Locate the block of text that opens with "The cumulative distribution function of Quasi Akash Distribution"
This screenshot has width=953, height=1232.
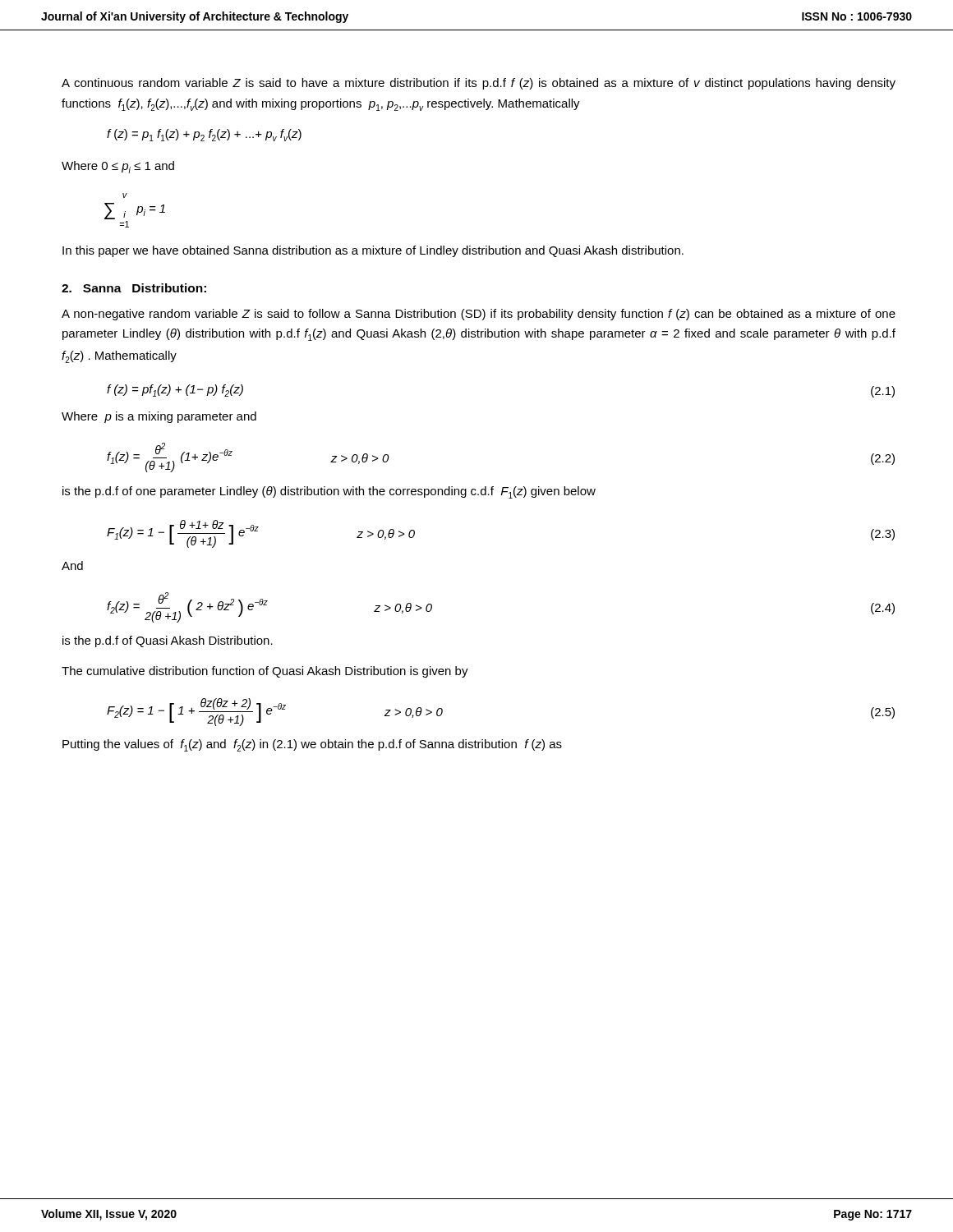(265, 671)
